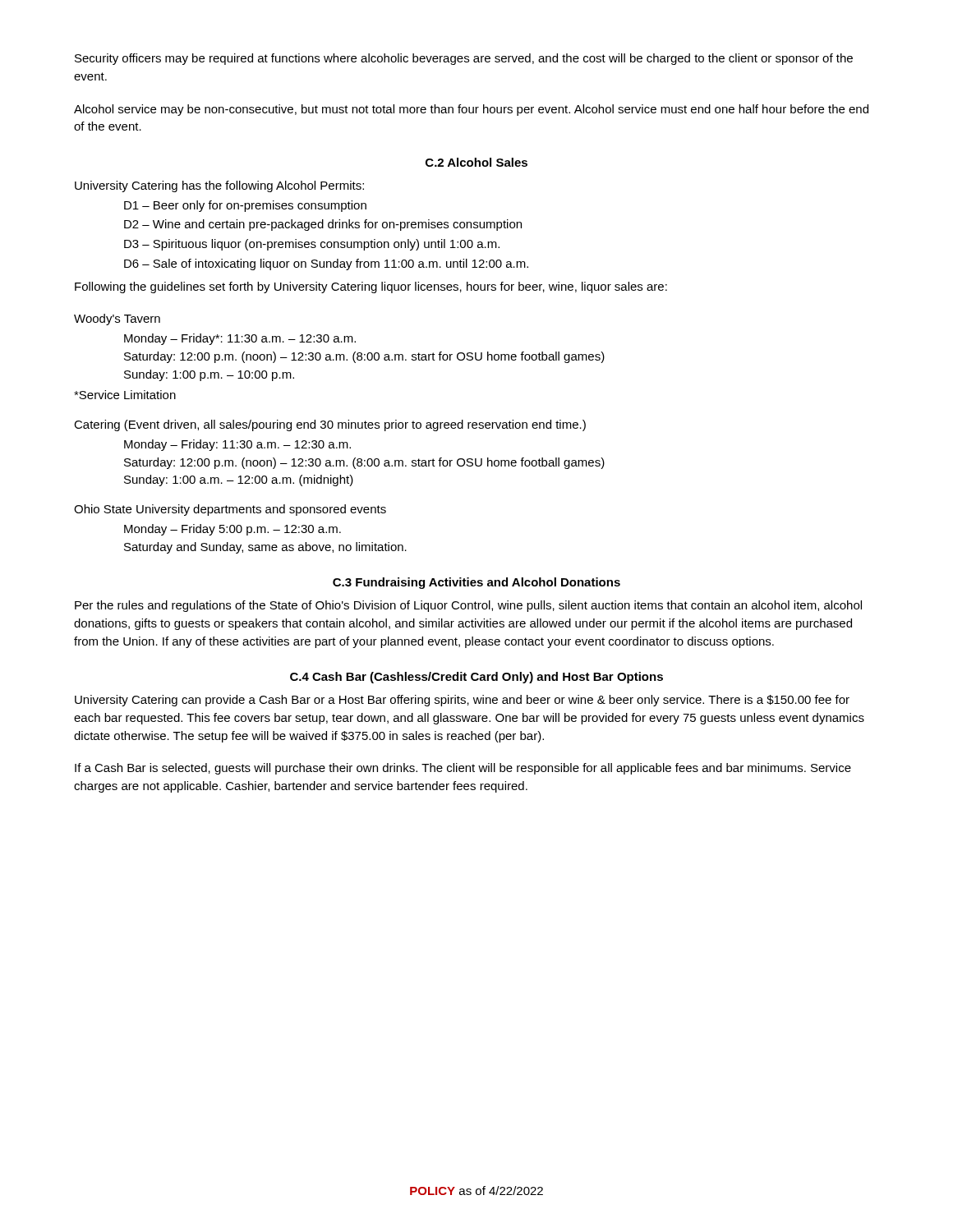Point to the block starting "If a Cash Bar is selected, guests will"
Screen dimensions: 1232x953
point(463,777)
